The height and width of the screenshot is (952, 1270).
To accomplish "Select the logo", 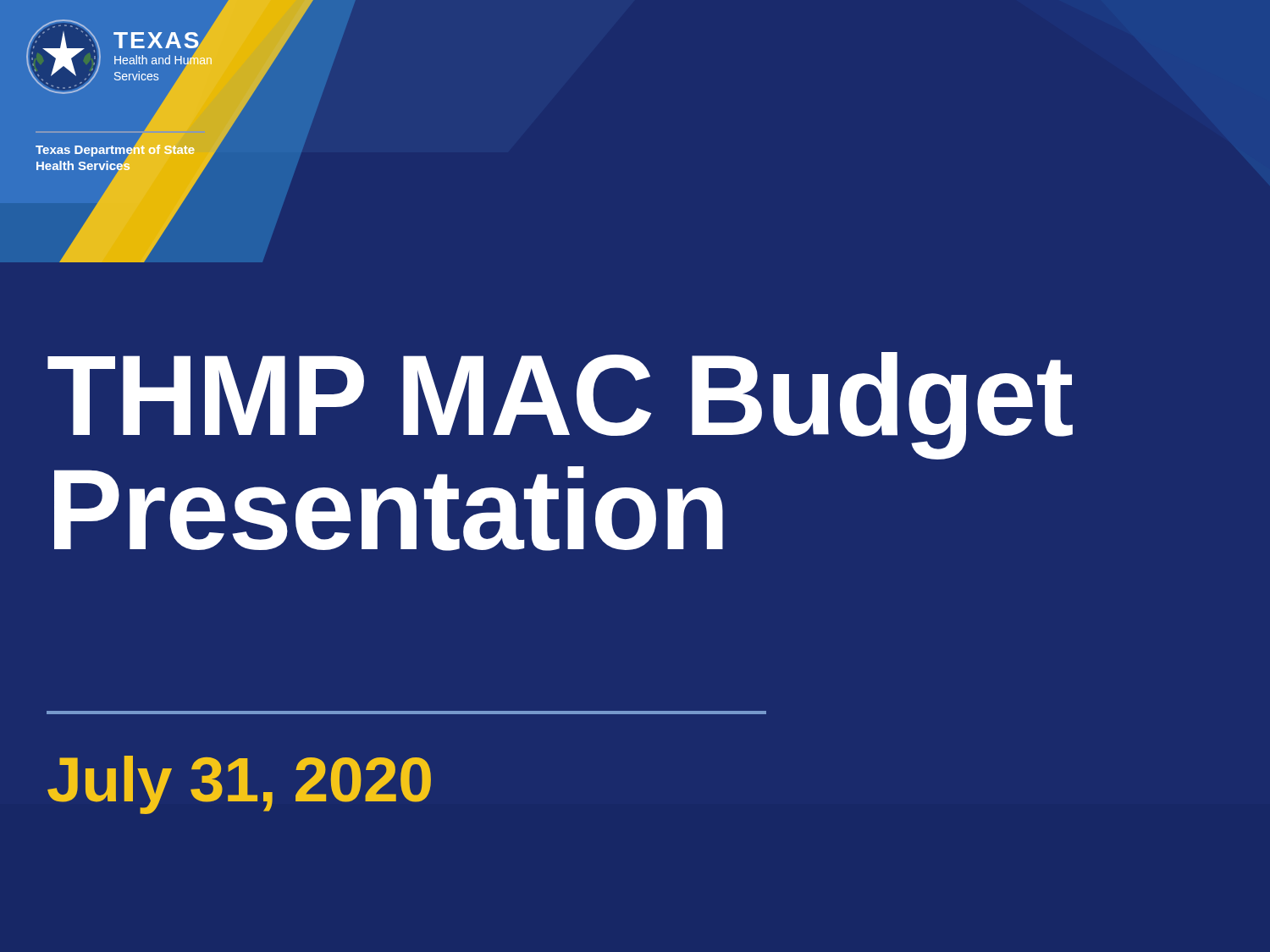I will 119,57.
